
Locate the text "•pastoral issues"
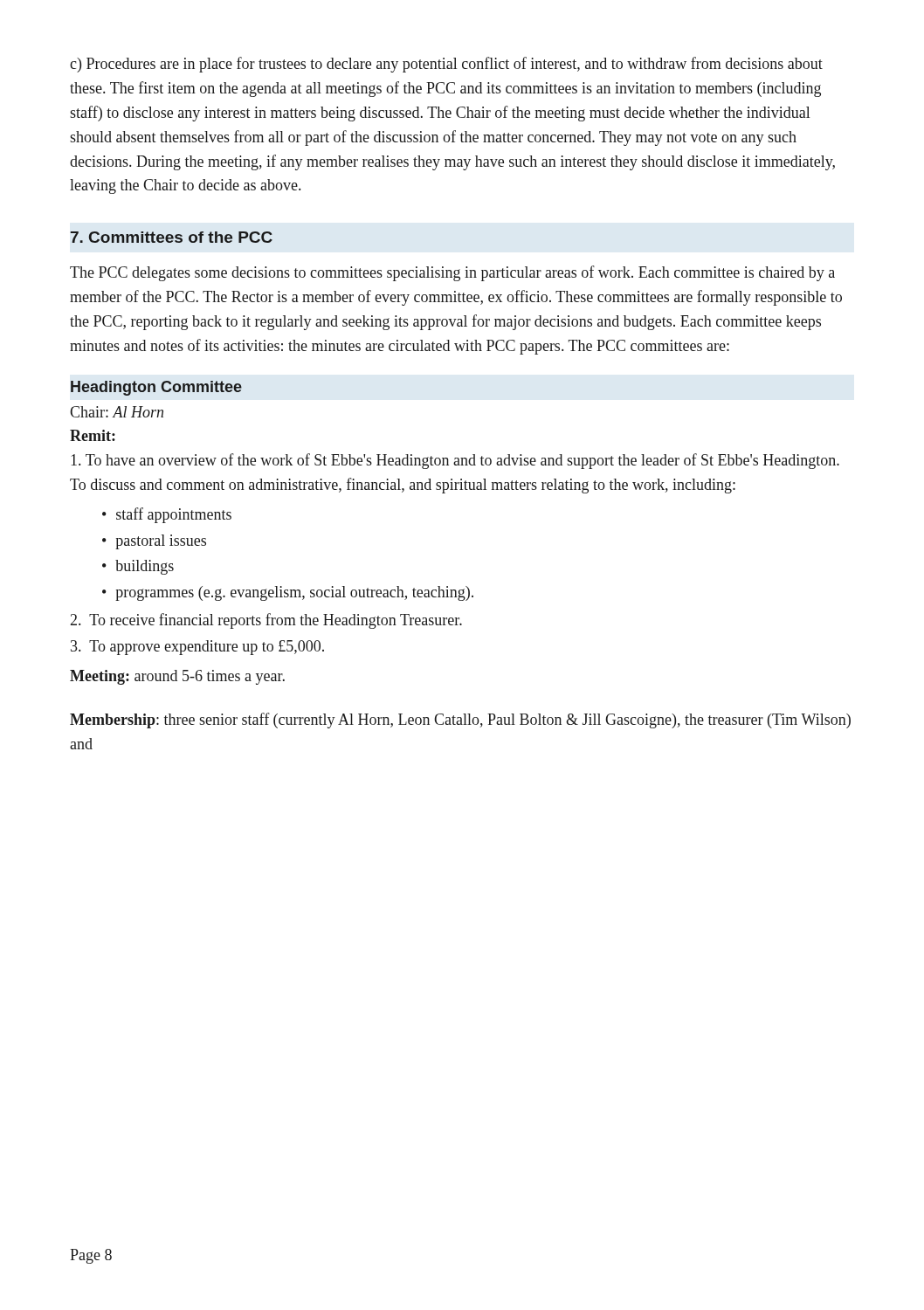154,541
